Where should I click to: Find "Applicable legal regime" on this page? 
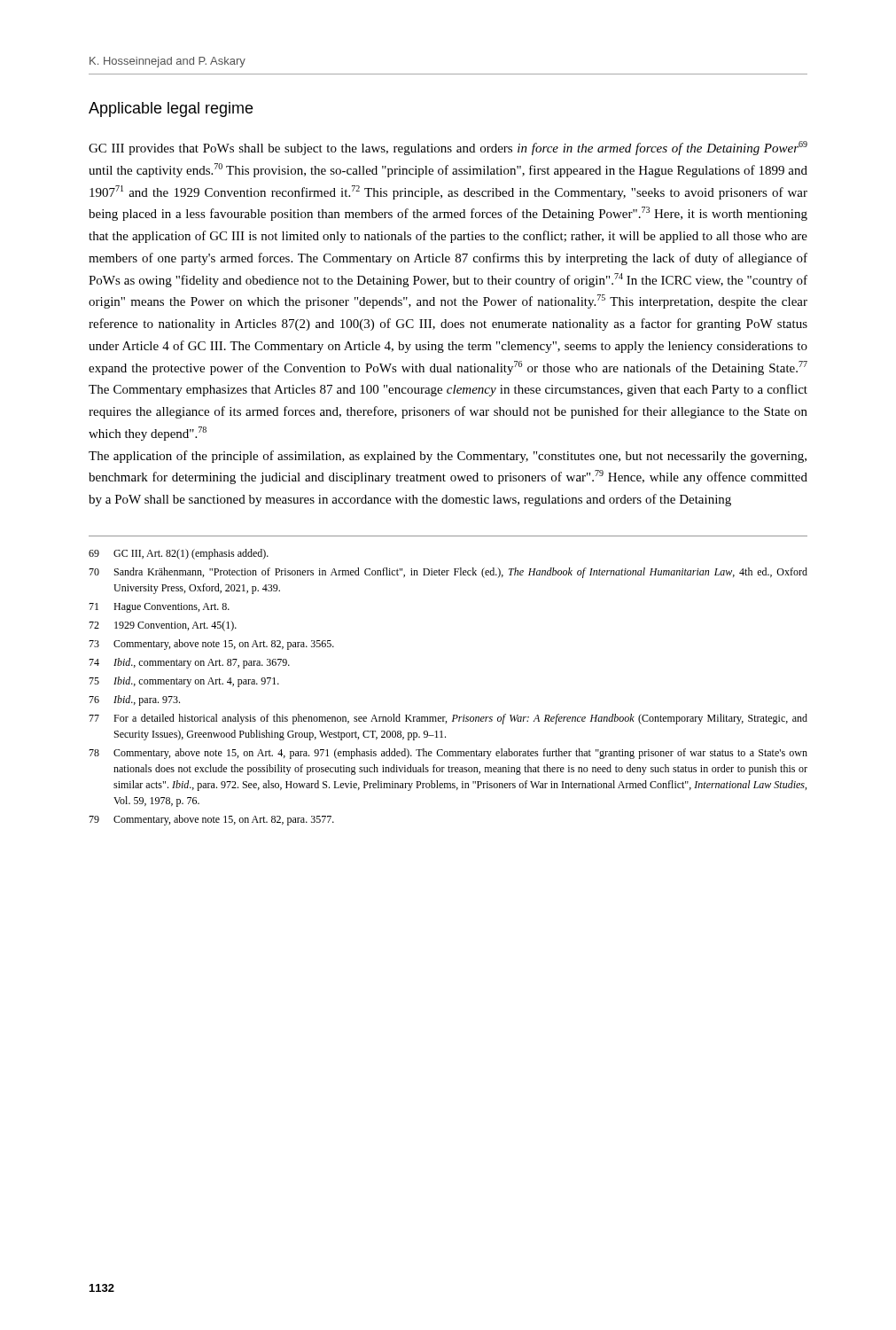click(171, 108)
